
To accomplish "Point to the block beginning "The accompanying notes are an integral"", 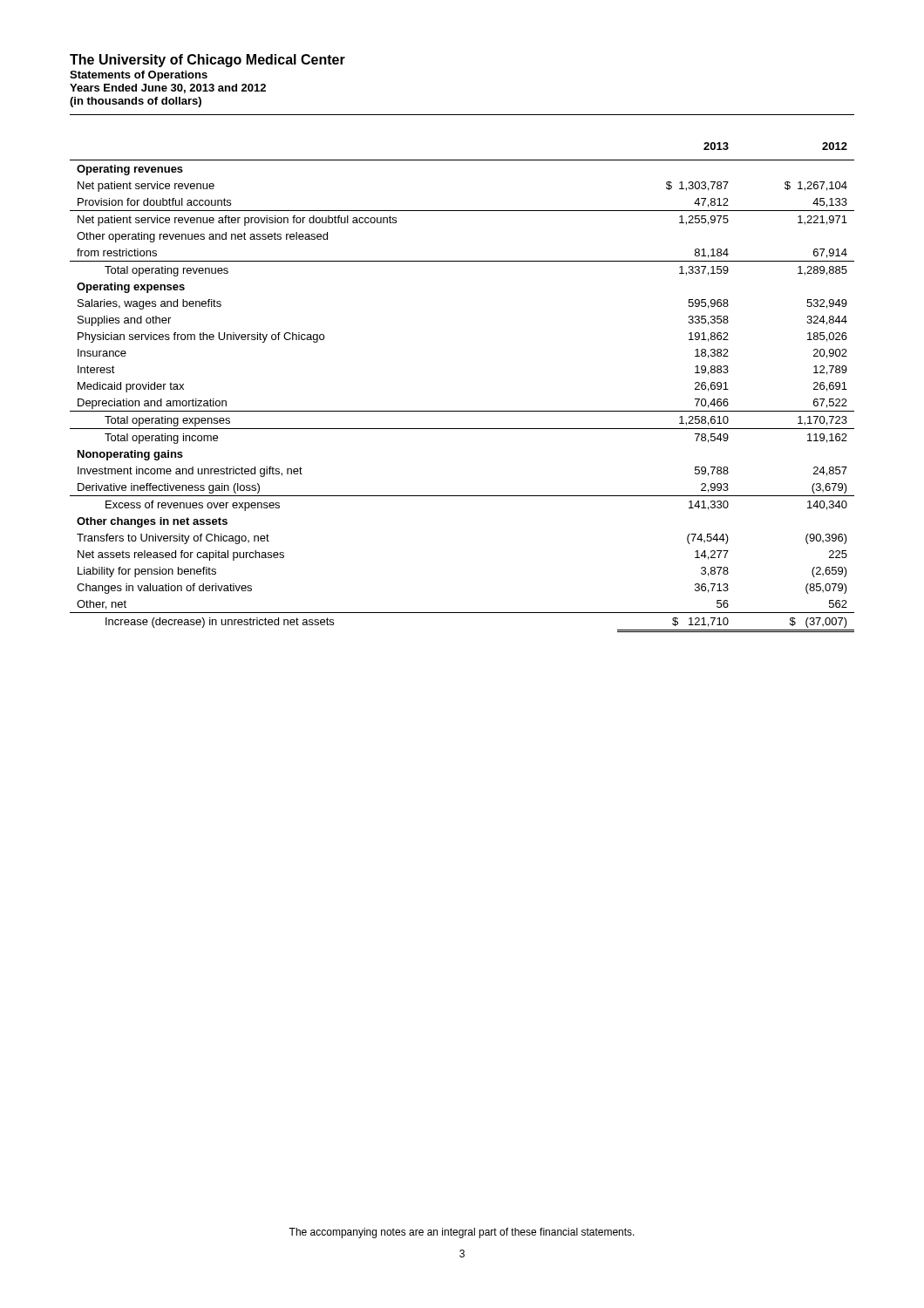I will point(462,1232).
